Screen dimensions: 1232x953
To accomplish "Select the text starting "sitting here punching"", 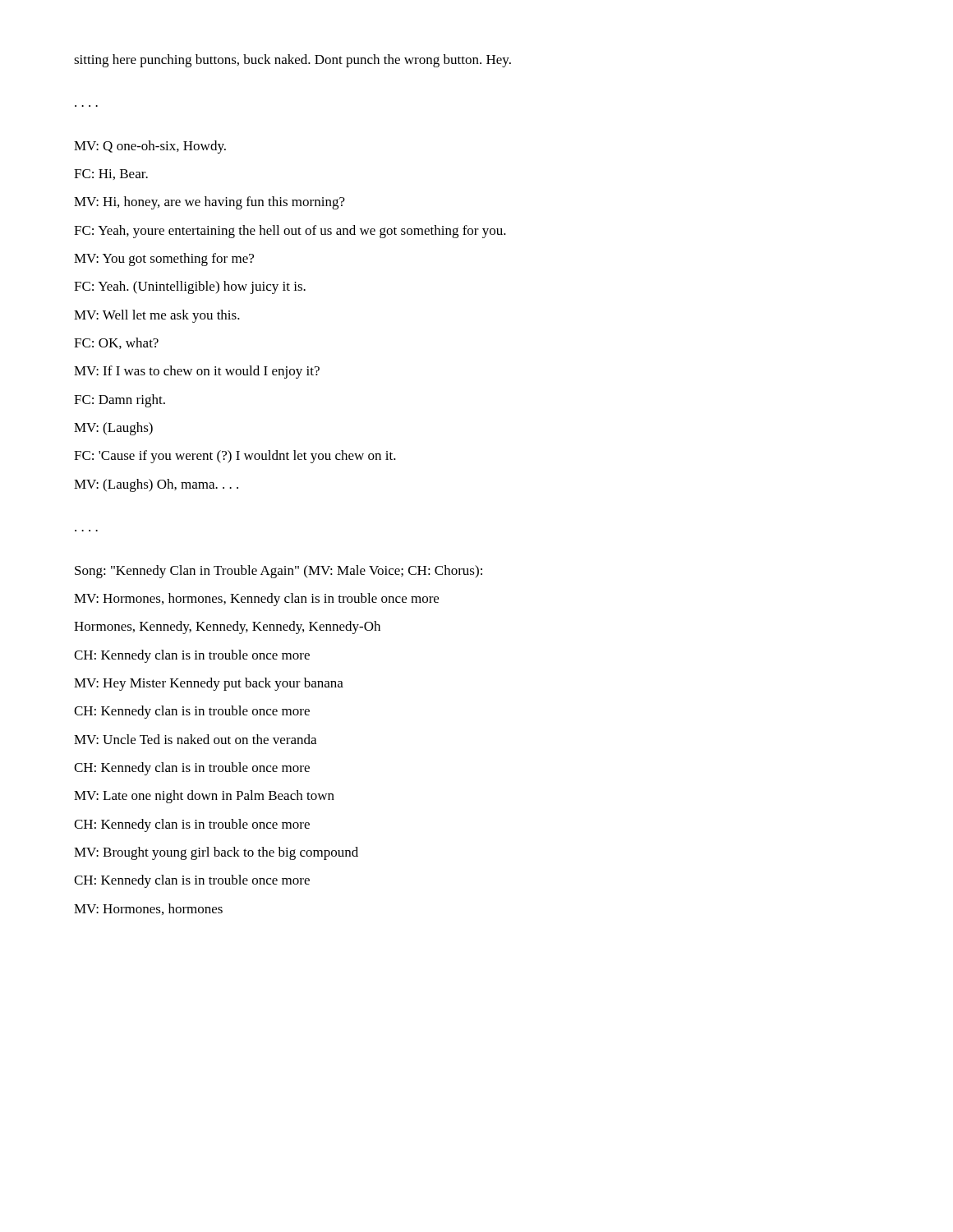I will 293,60.
